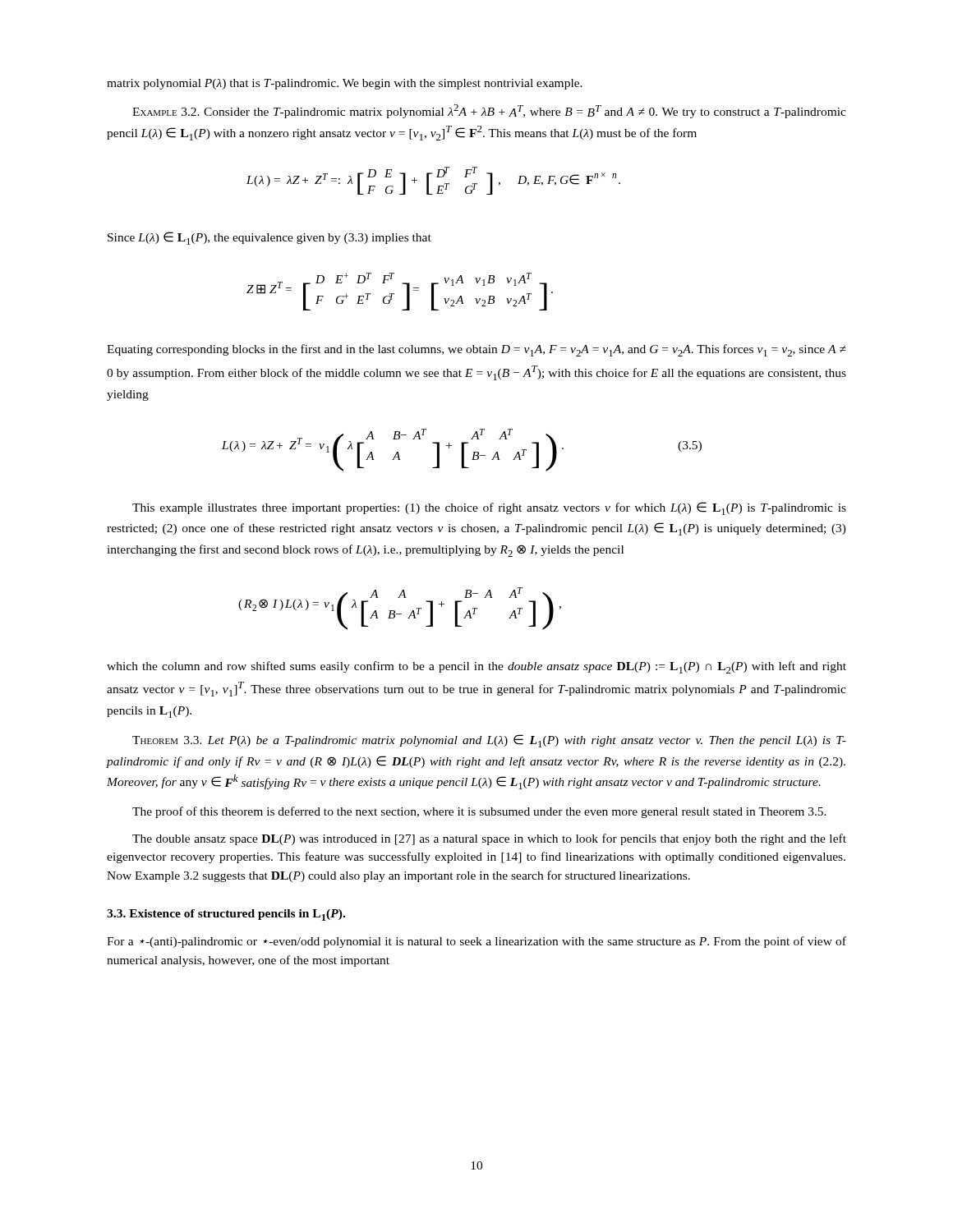This screenshot has height=1232, width=953.
Task: Click on the formula that says "Z ⊞ Z T = [ D E"
Action: (476, 292)
